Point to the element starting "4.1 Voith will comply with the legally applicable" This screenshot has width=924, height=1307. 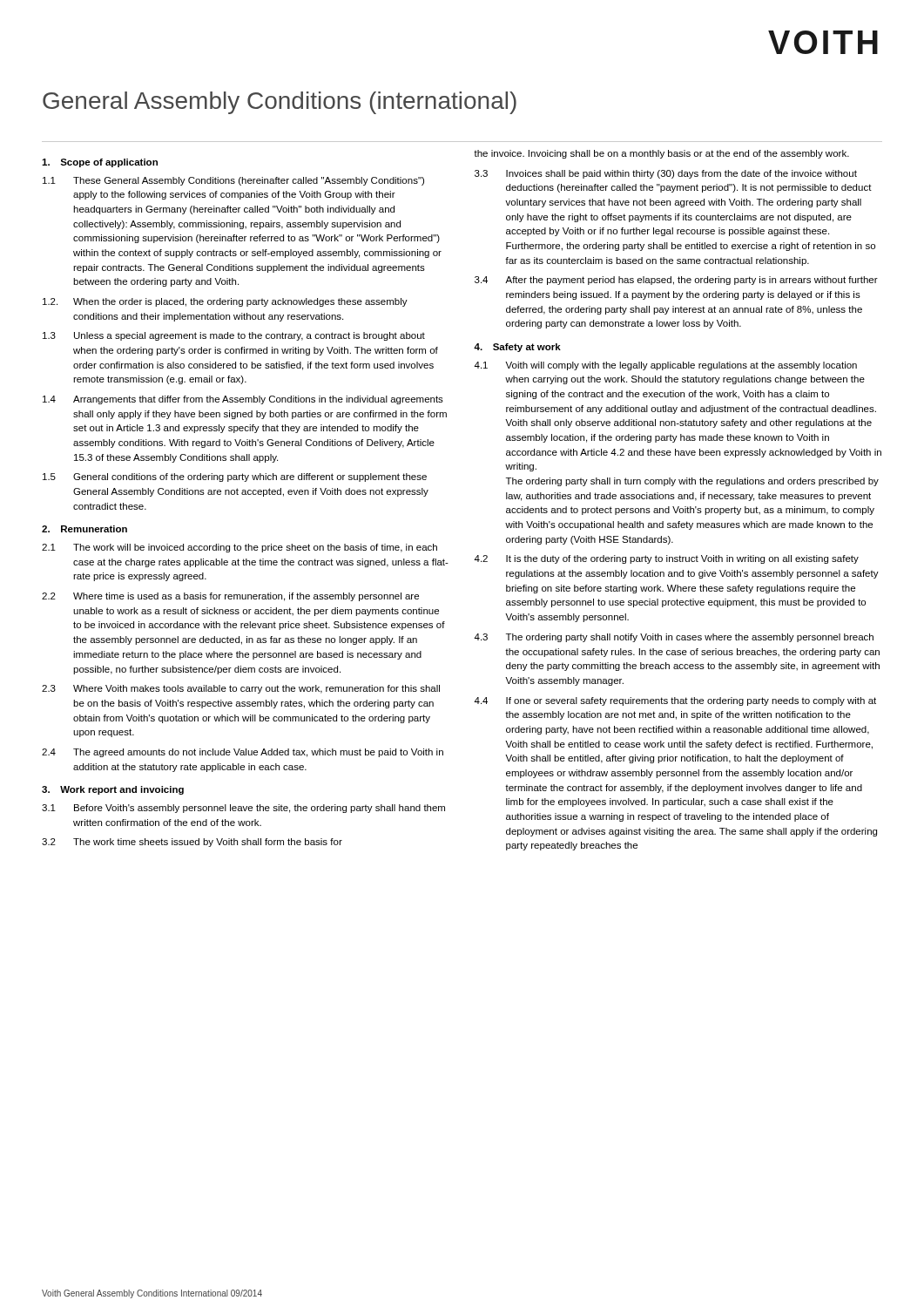[678, 452]
